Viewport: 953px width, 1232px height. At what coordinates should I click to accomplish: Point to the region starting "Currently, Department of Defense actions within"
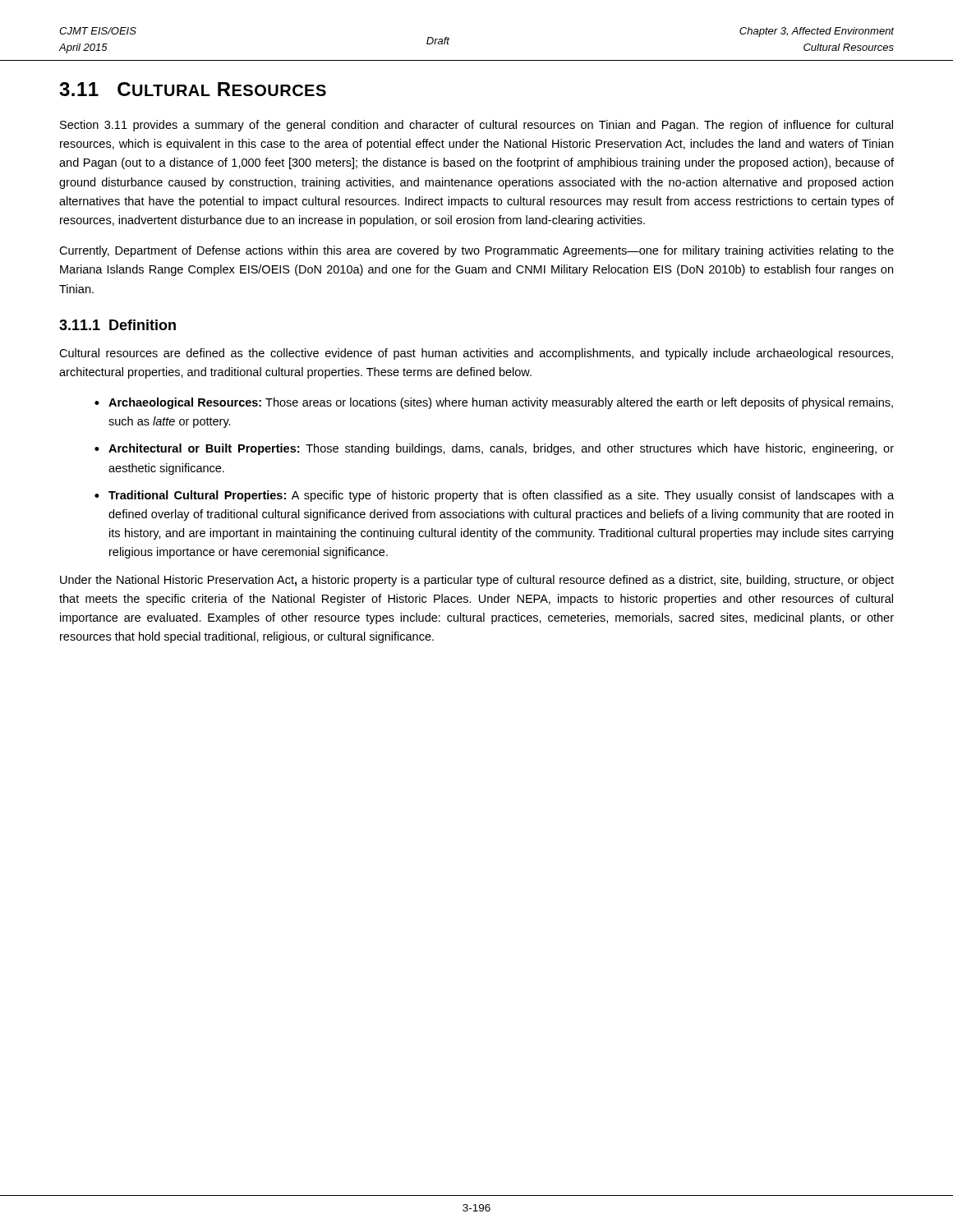(476, 270)
